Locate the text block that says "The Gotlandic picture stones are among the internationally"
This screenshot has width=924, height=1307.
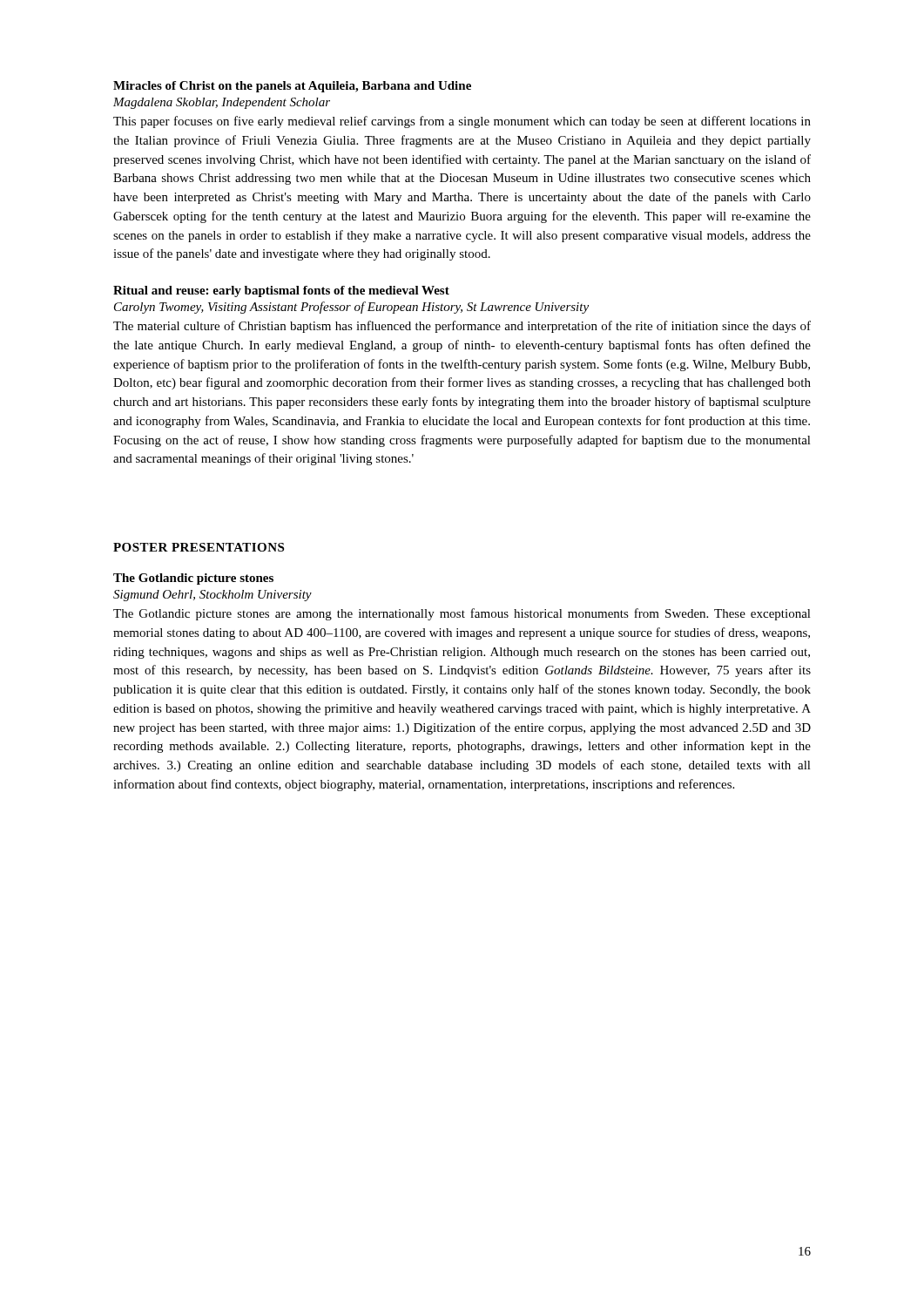click(x=462, y=699)
